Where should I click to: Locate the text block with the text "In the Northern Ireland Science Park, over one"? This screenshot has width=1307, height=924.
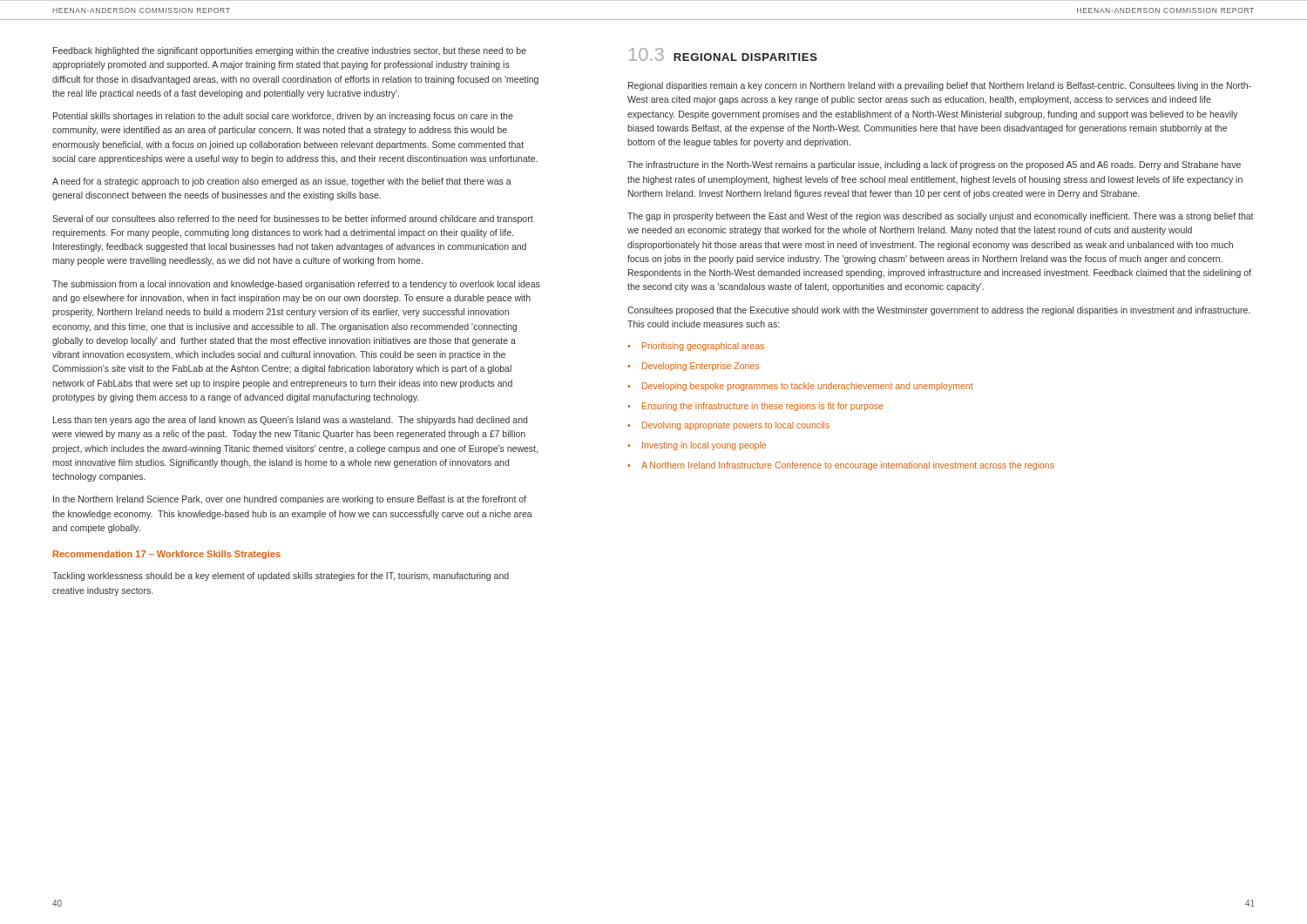click(x=296, y=514)
